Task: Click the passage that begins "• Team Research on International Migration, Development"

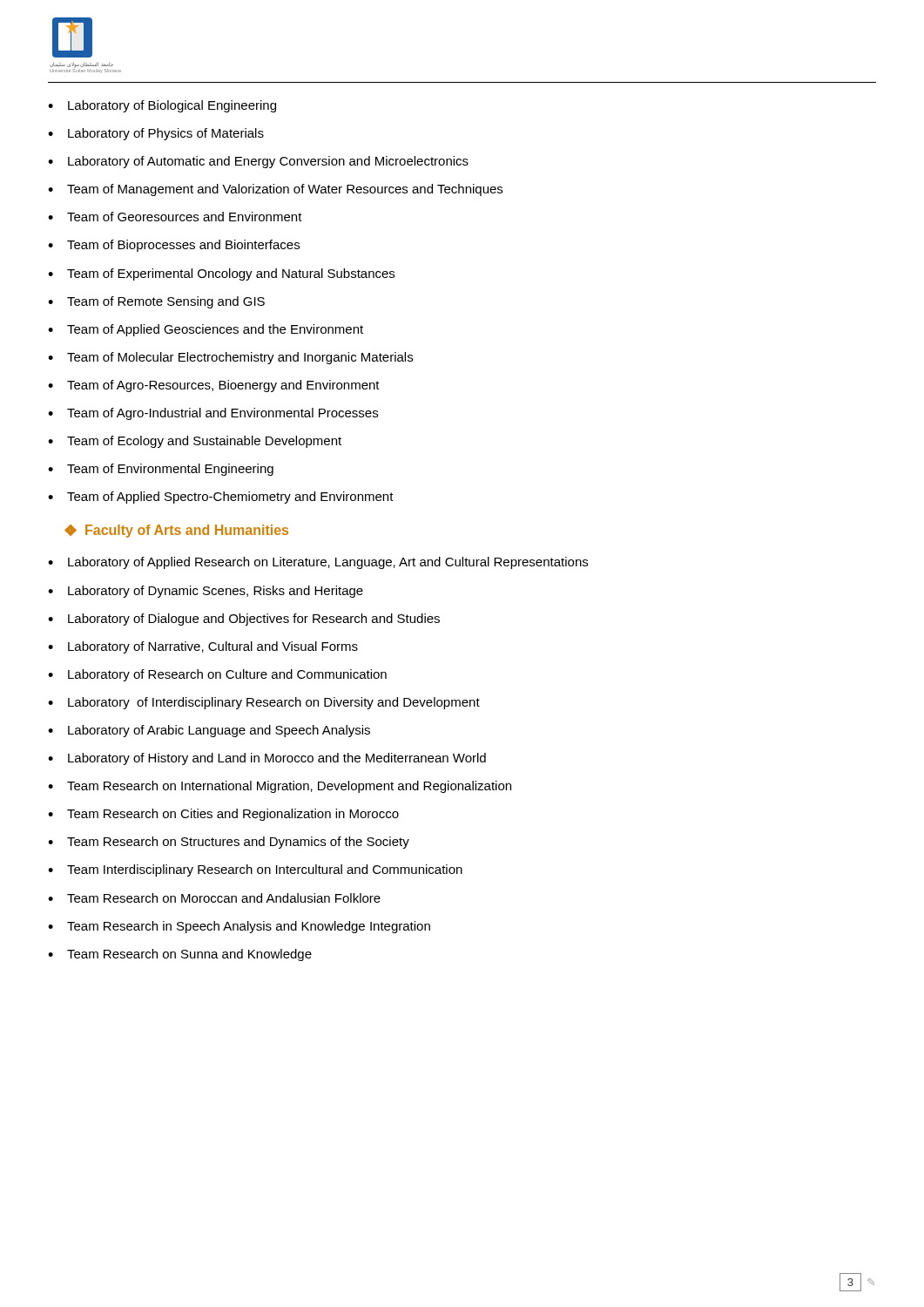Action: 455,787
